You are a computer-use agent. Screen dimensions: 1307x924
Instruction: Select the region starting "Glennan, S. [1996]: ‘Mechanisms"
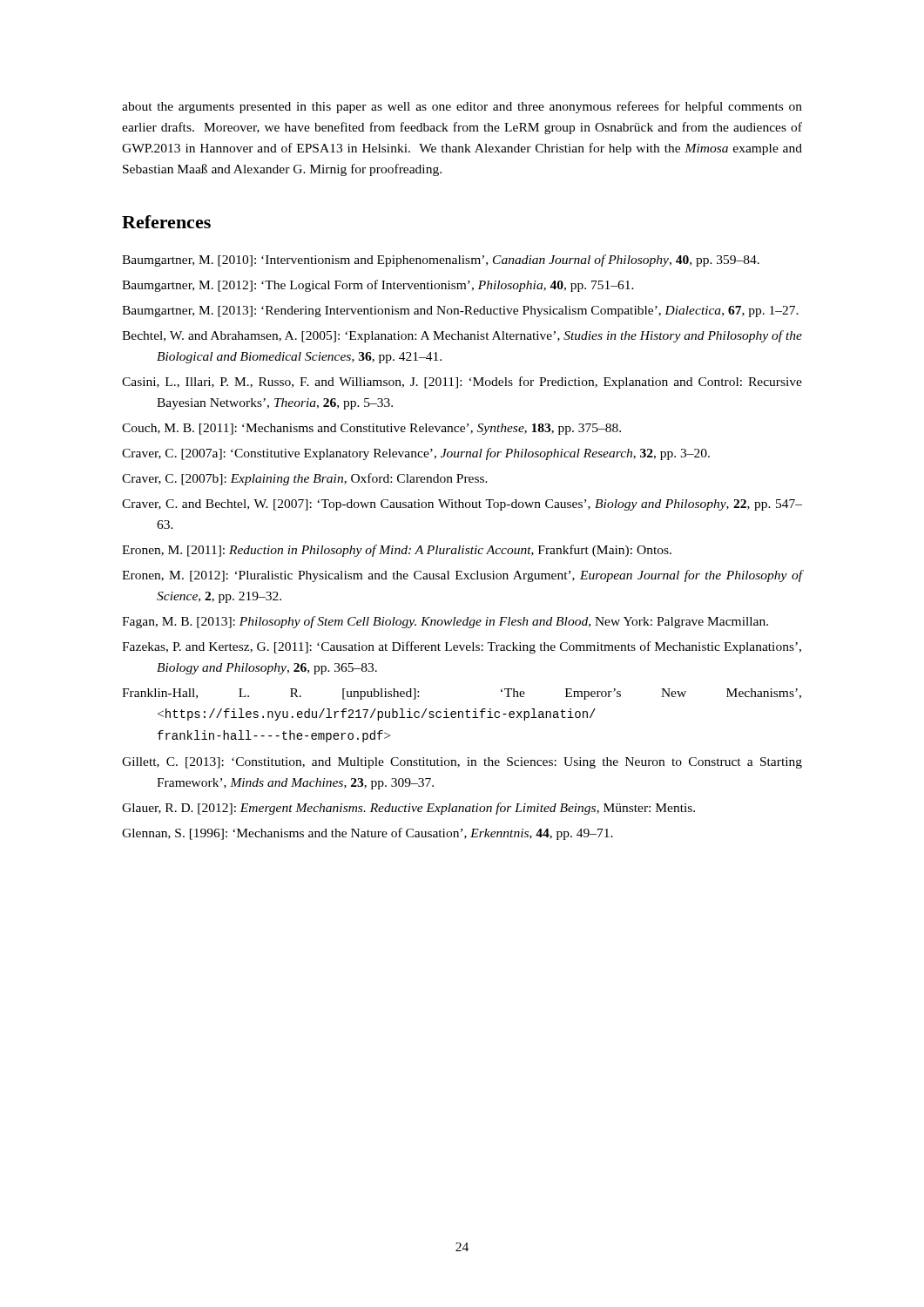coord(368,832)
